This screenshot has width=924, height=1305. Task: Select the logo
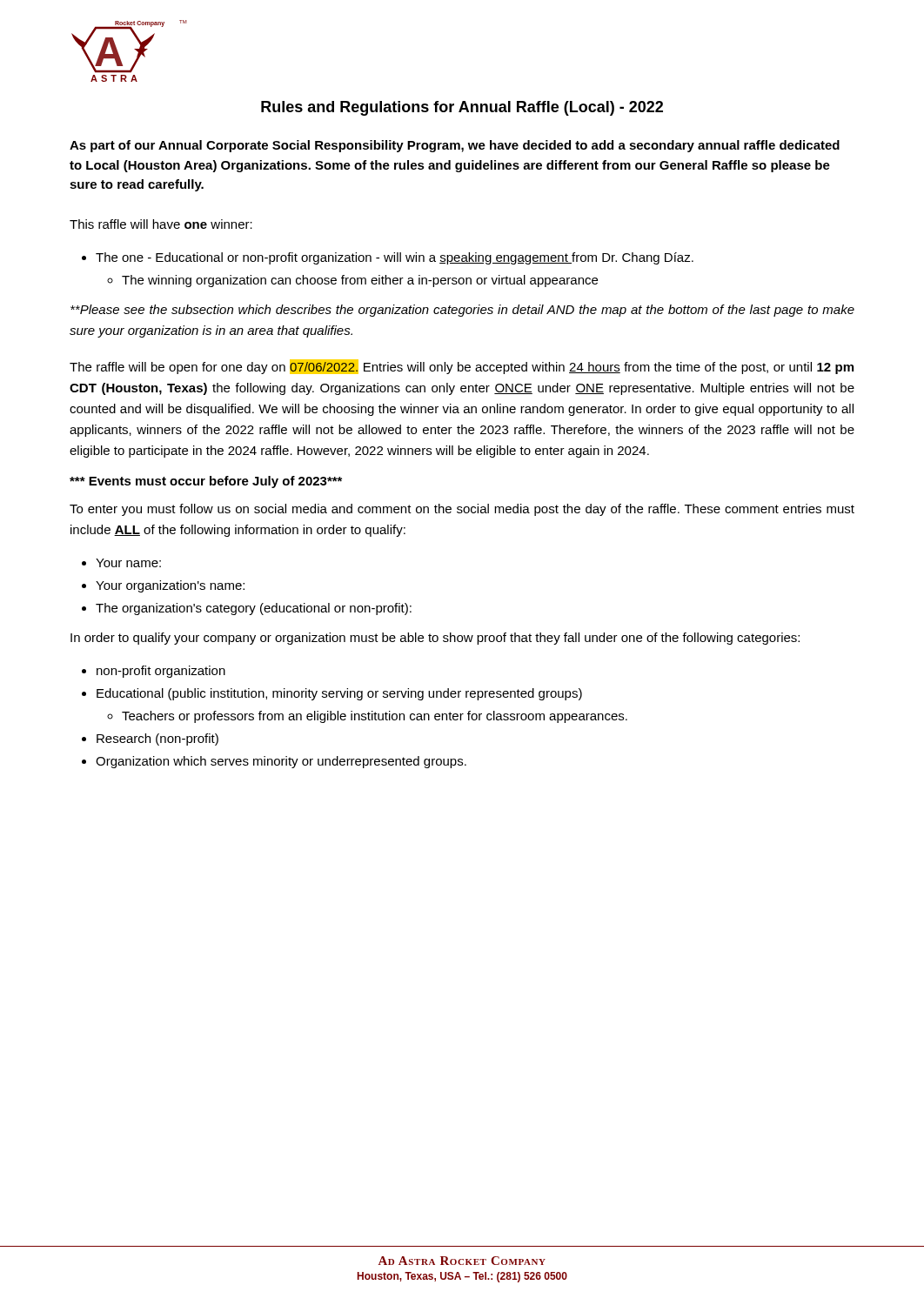tap(462, 50)
